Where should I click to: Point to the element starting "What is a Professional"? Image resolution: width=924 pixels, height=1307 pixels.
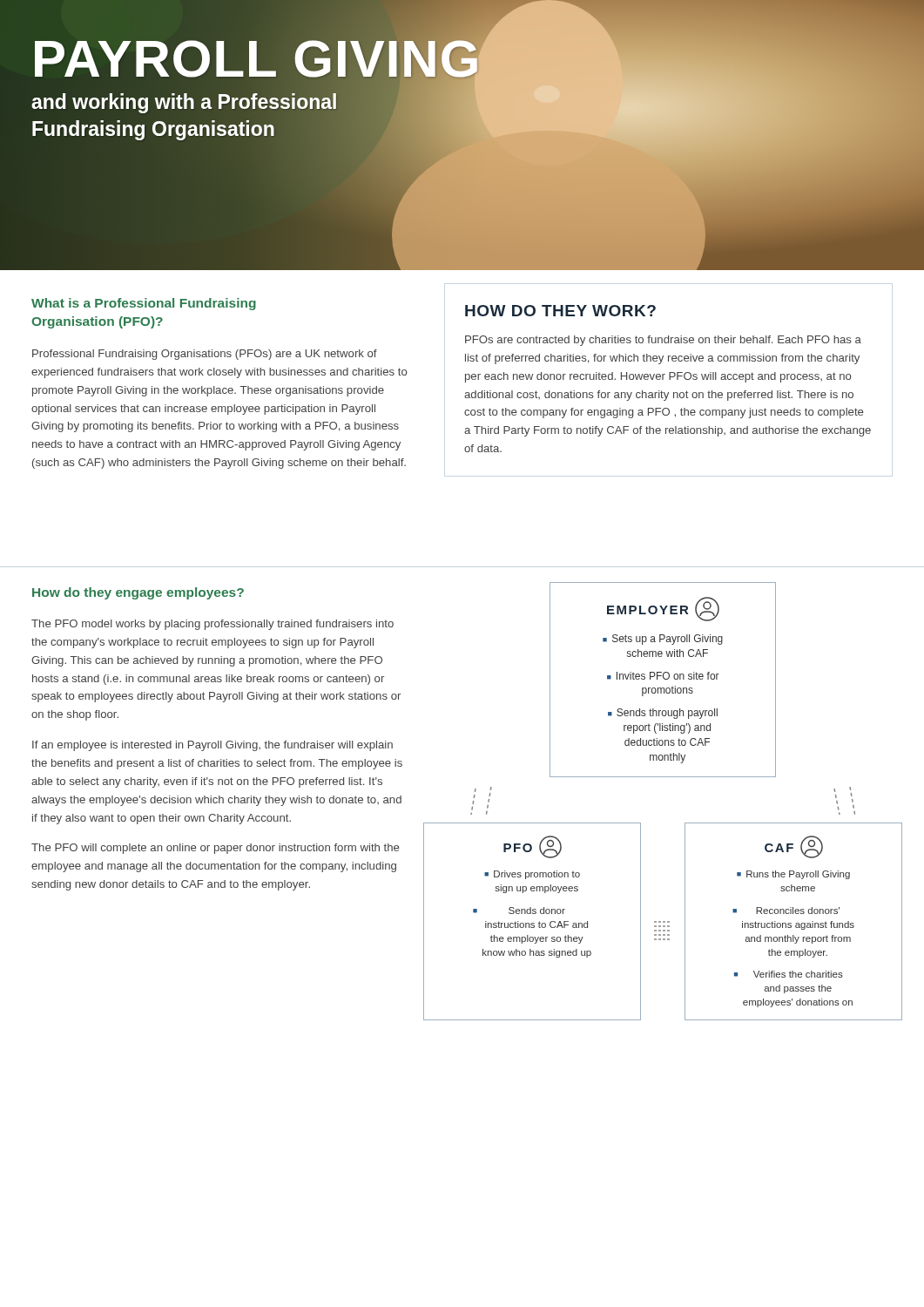[144, 312]
